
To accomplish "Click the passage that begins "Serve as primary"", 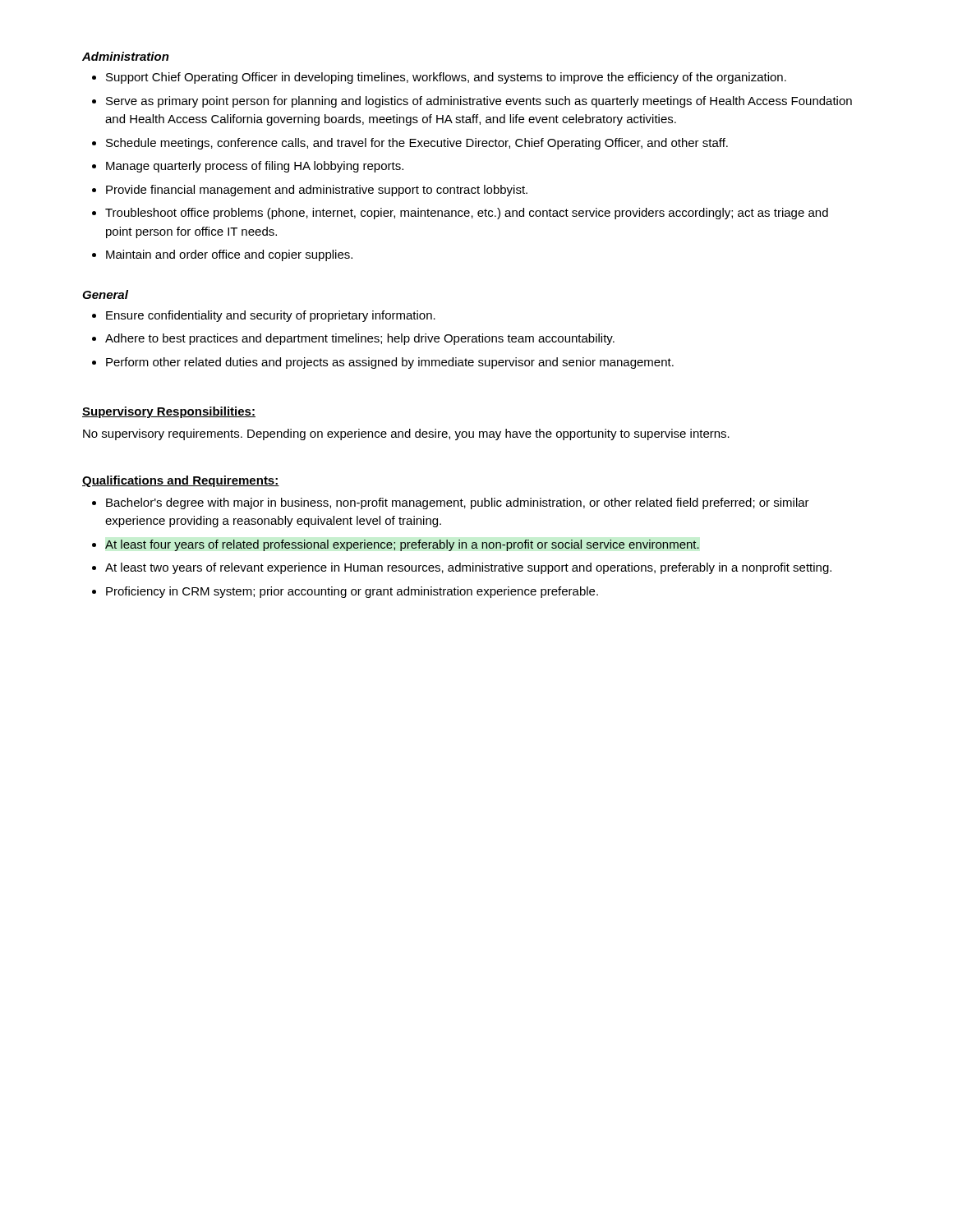I will [x=480, y=110].
